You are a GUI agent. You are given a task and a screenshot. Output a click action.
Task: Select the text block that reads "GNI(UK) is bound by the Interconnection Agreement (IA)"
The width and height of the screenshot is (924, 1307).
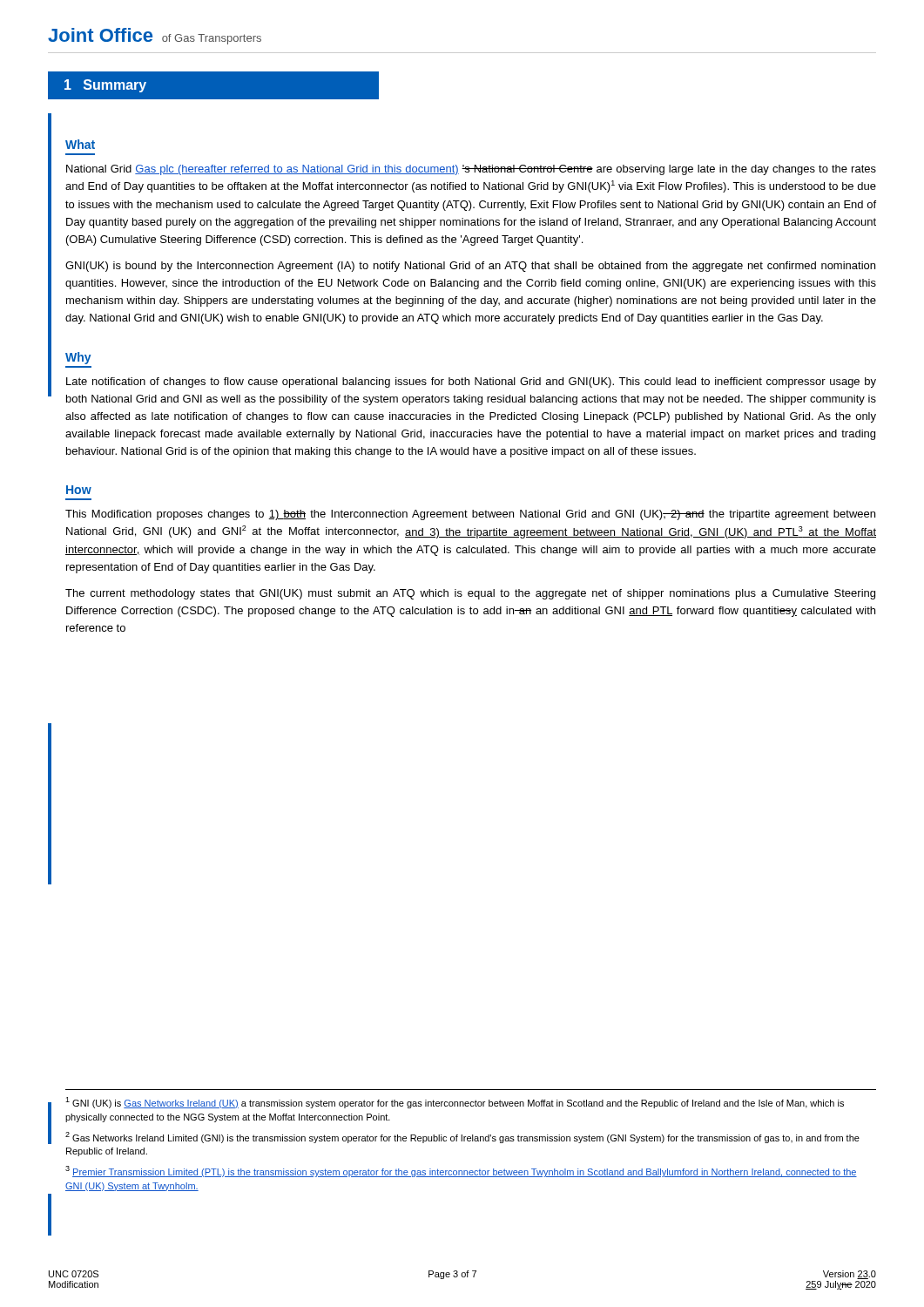[x=471, y=292]
